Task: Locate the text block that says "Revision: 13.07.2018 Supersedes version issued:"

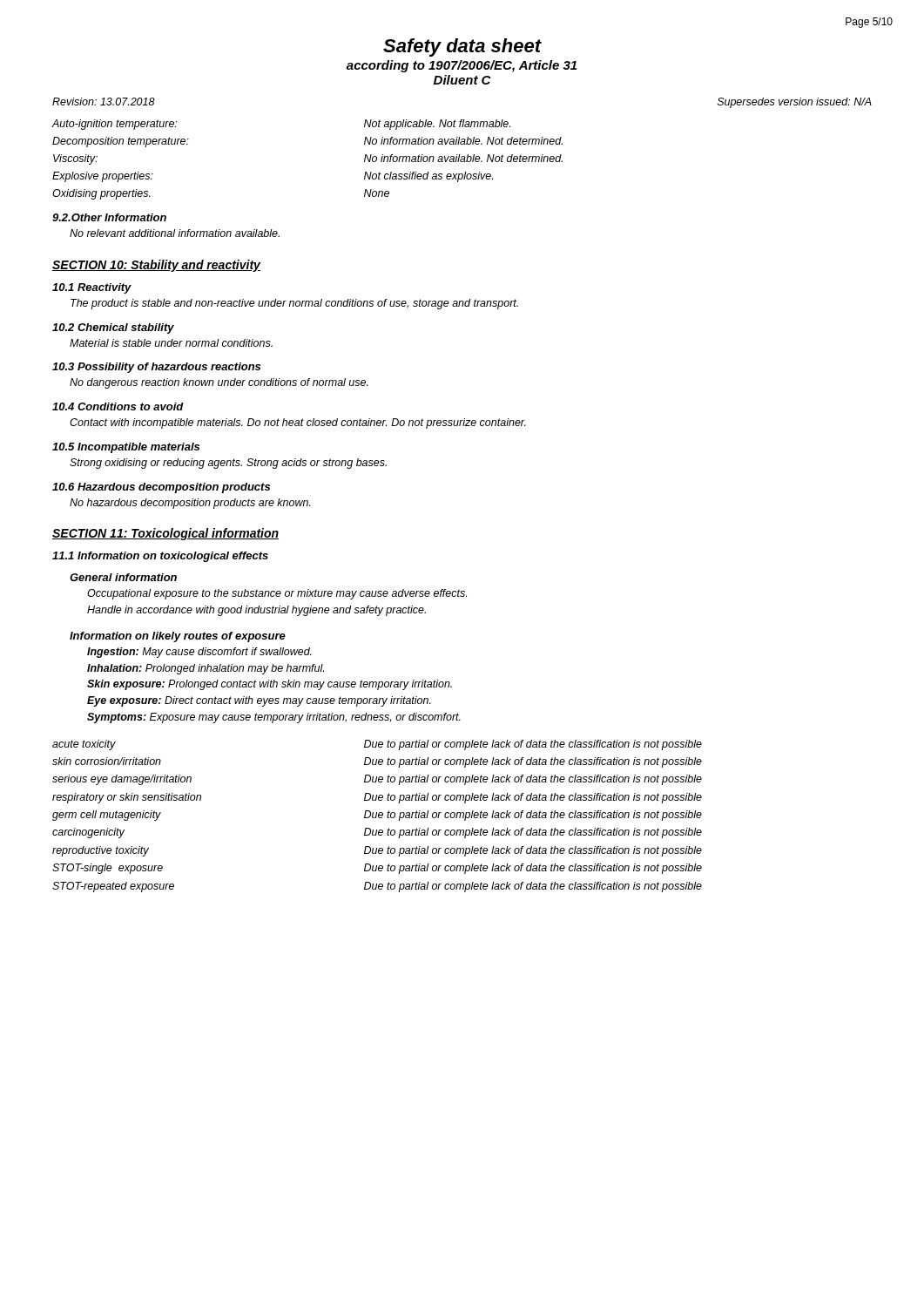Action: coord(103,102)
